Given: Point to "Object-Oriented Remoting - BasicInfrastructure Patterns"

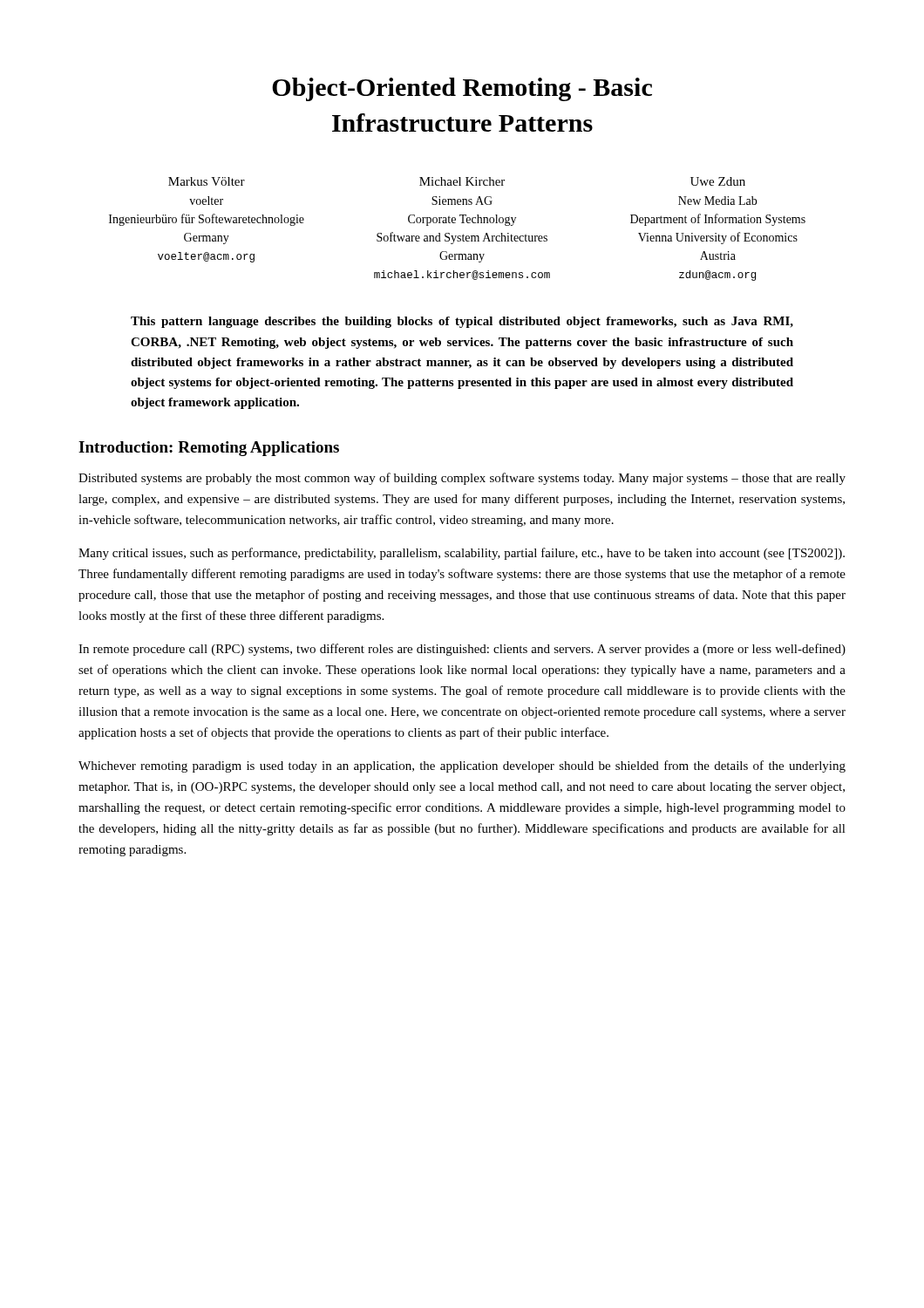Looking at the screenshot, I should pos(462,105).
